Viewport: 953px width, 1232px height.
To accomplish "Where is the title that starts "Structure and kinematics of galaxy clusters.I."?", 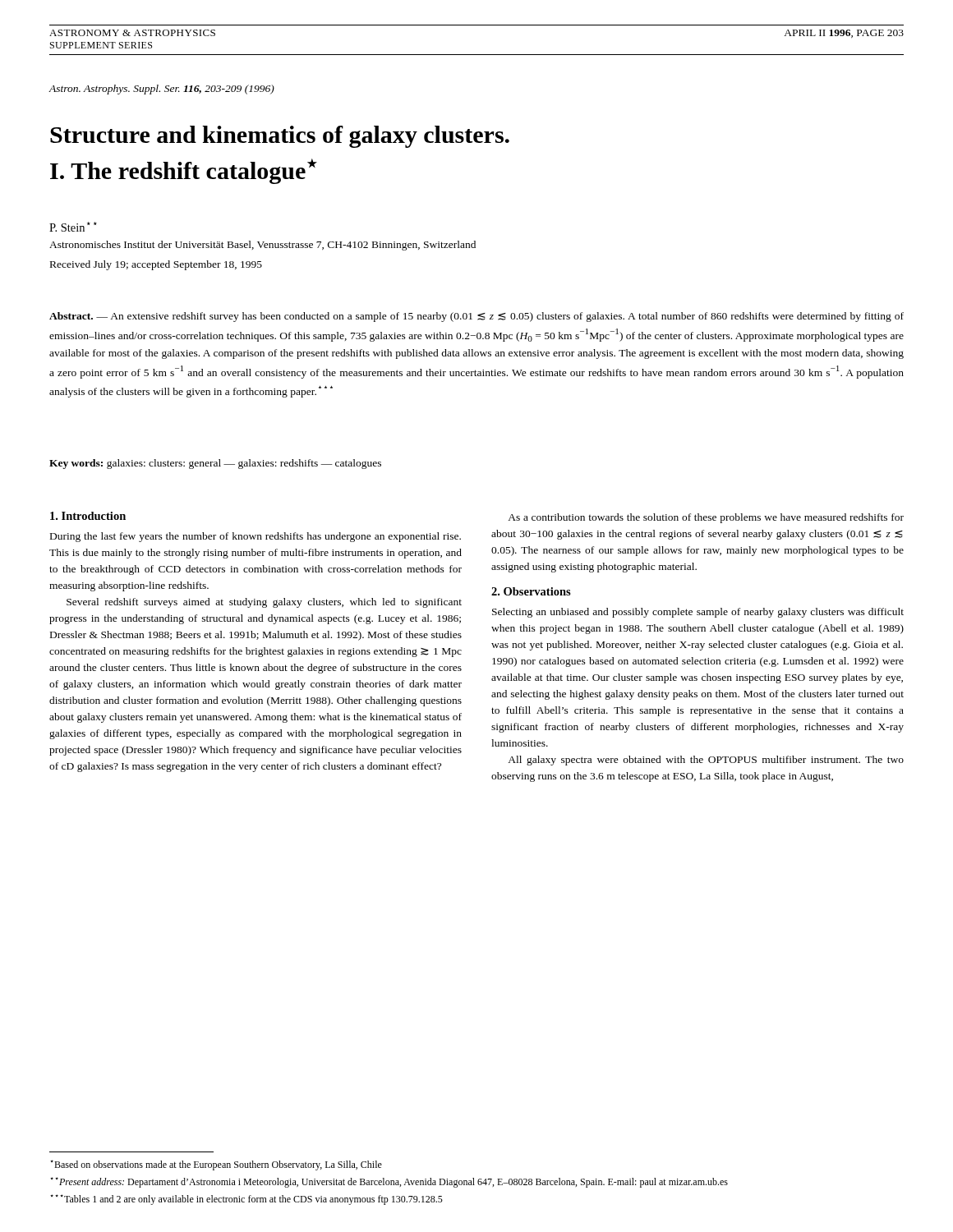I will (x=476, y=152).
